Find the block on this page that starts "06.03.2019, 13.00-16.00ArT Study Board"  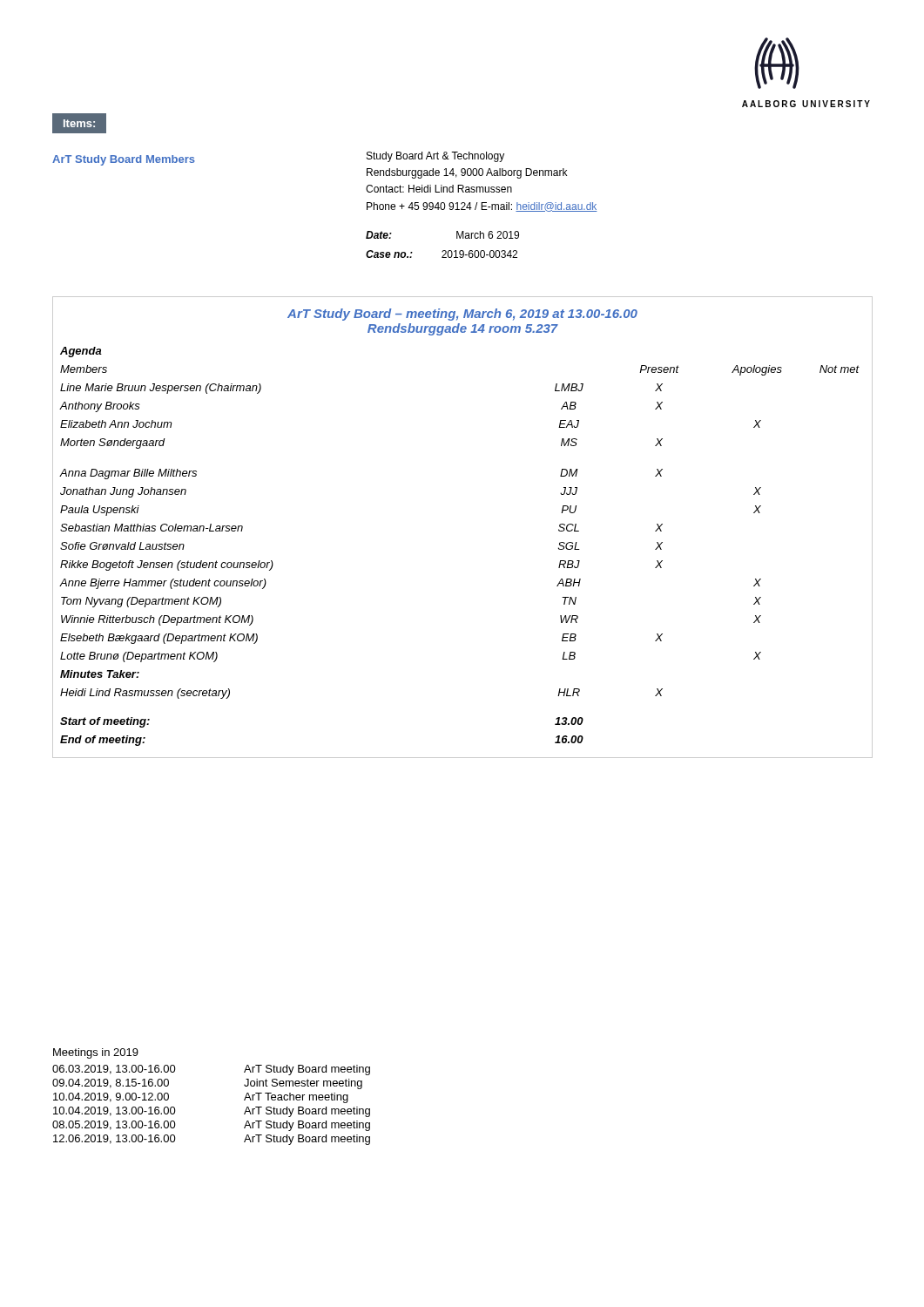118,1070
